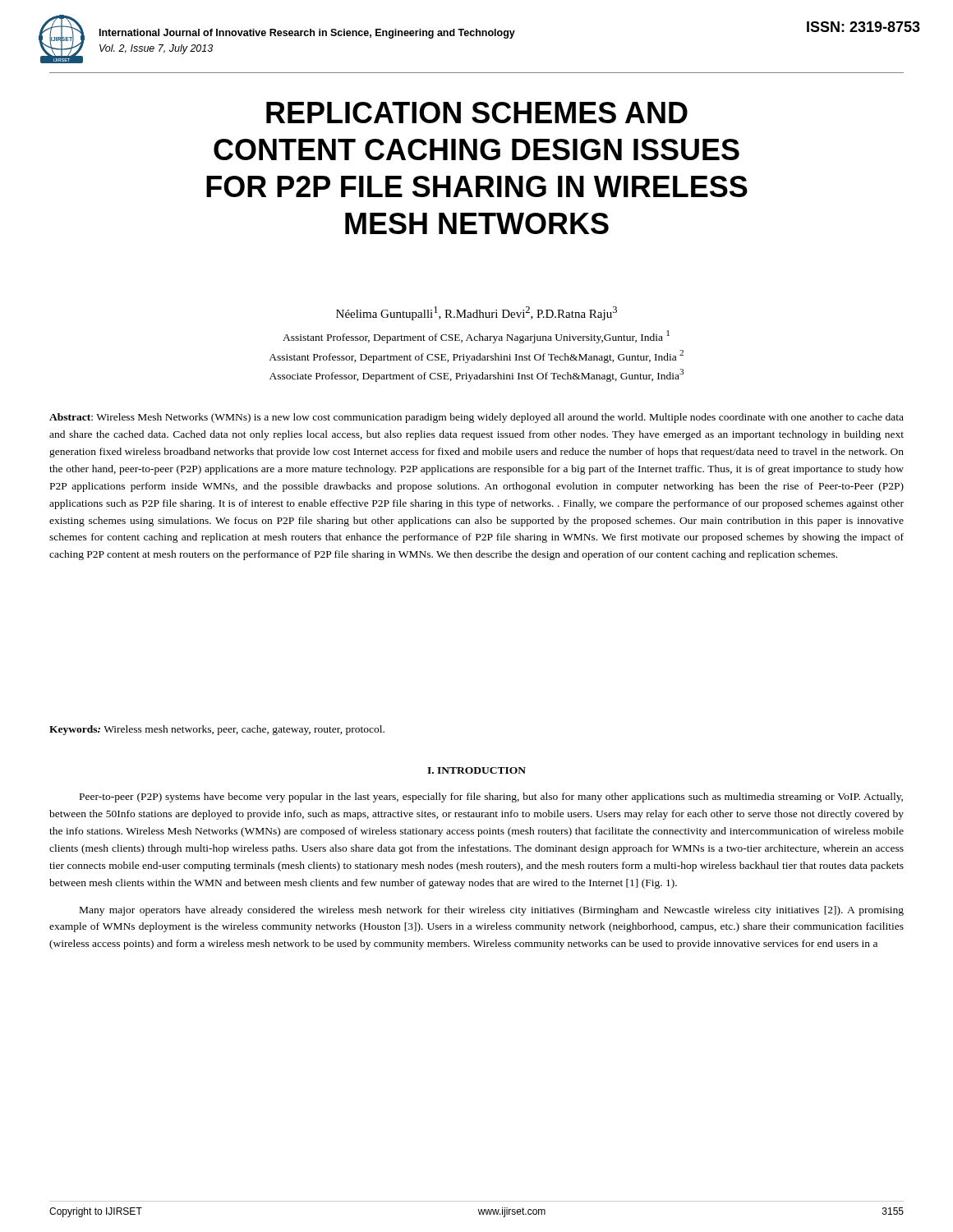The width and height of the screenshot is (953, 1232).
Task: Select a logo
Action: click(x=62, y=41)
